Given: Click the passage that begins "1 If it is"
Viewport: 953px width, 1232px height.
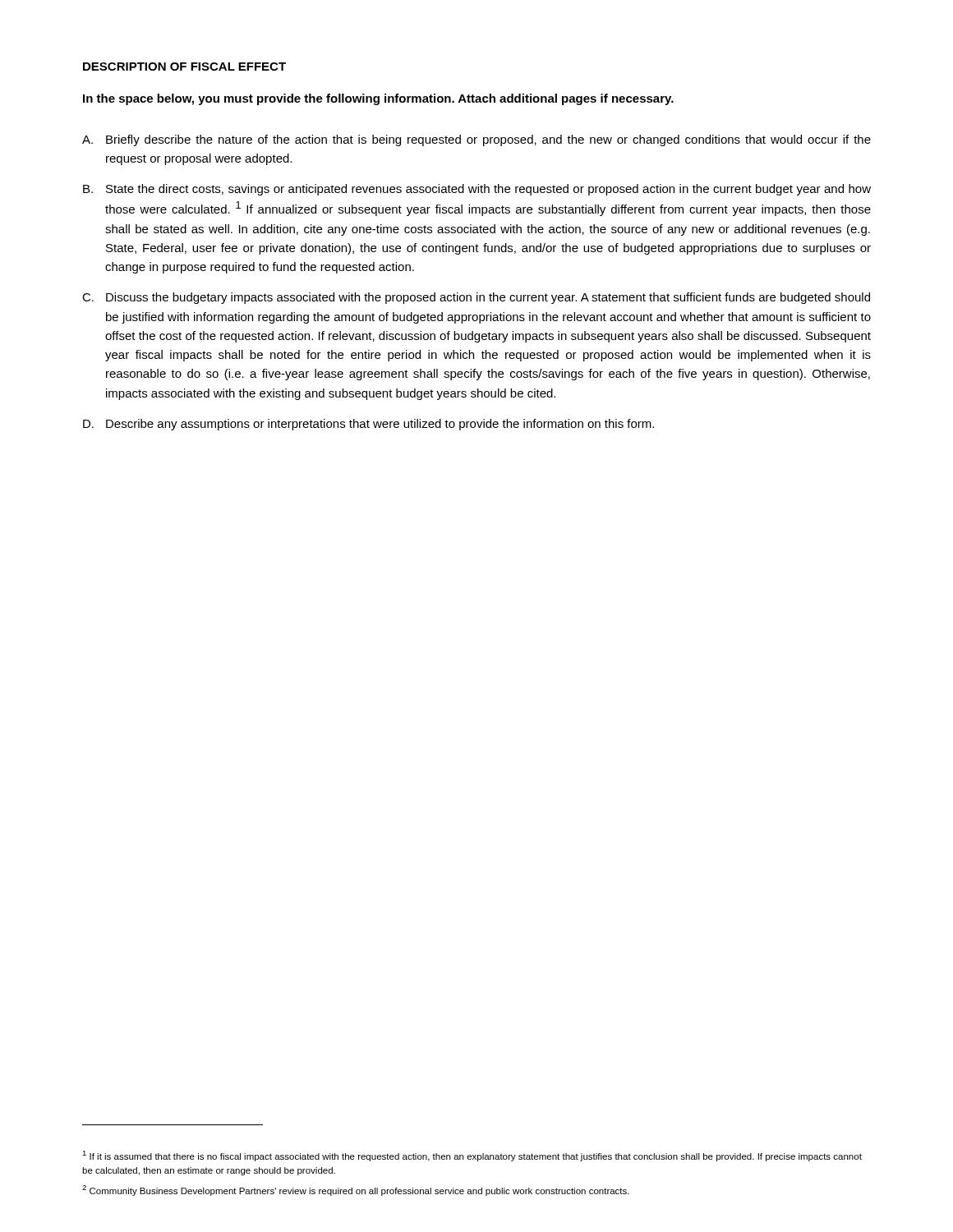Looking at the screenshot, I should [x=472, y=1162].
